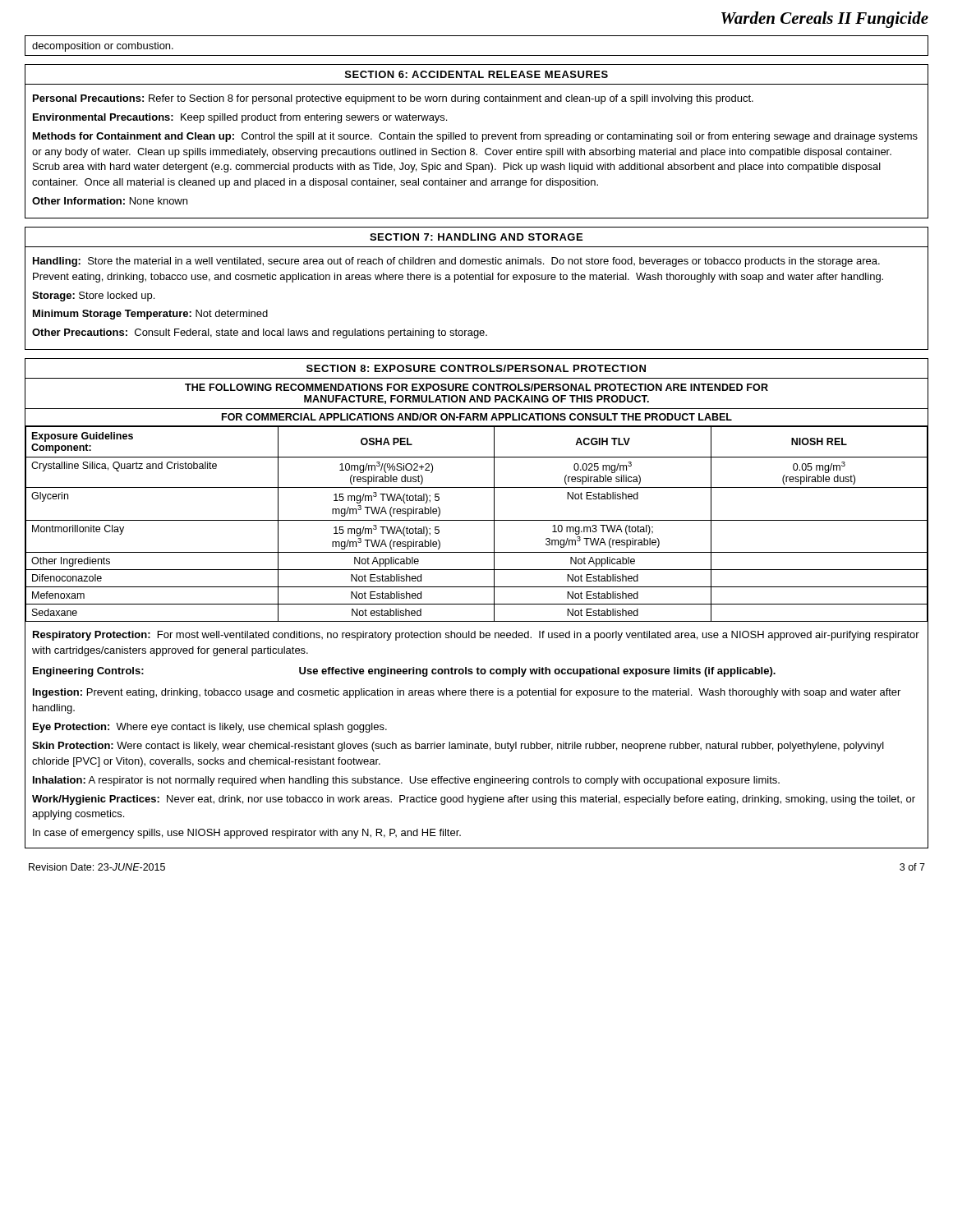The image size is (953, 1232).
Task: Click the section header that begins "SECTION 7: HANDLING"
Action: (x=476, y=288)
